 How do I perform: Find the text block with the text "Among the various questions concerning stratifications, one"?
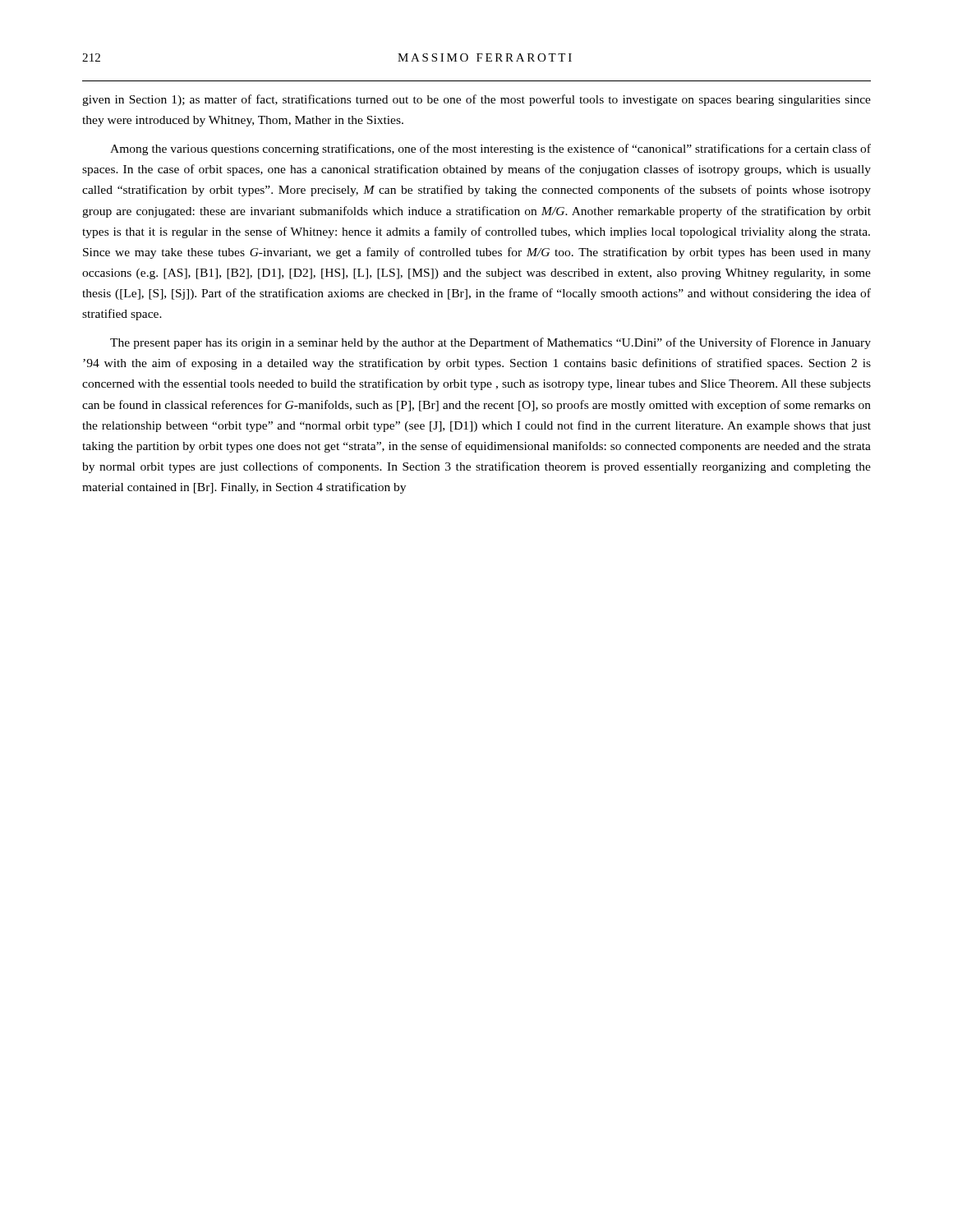click(x=476, y=231)
